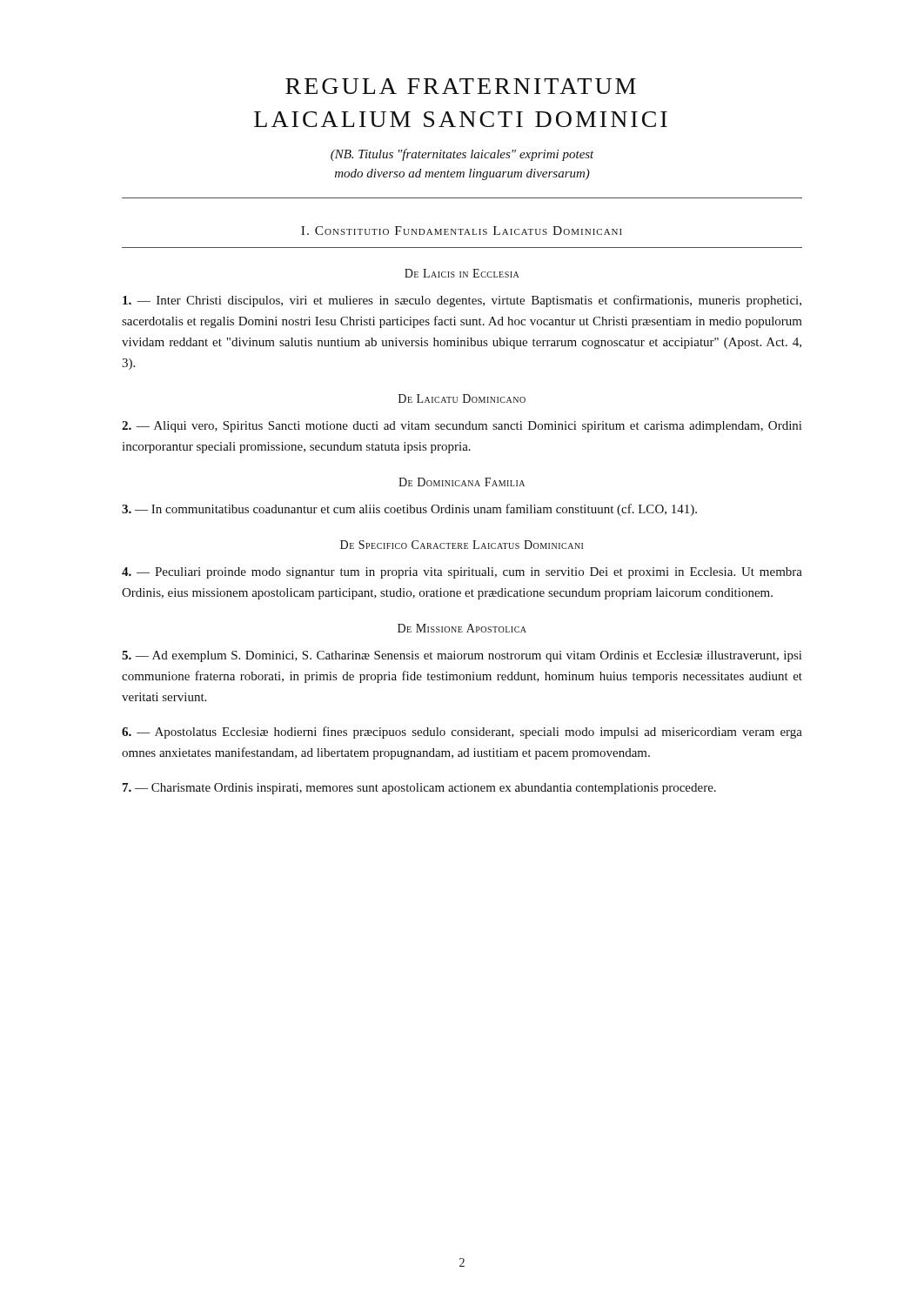Locate the text starting "— Inter Christi discipulos, viri et mulieres in"
This screenshot has height=1305, width=924.
462,331
